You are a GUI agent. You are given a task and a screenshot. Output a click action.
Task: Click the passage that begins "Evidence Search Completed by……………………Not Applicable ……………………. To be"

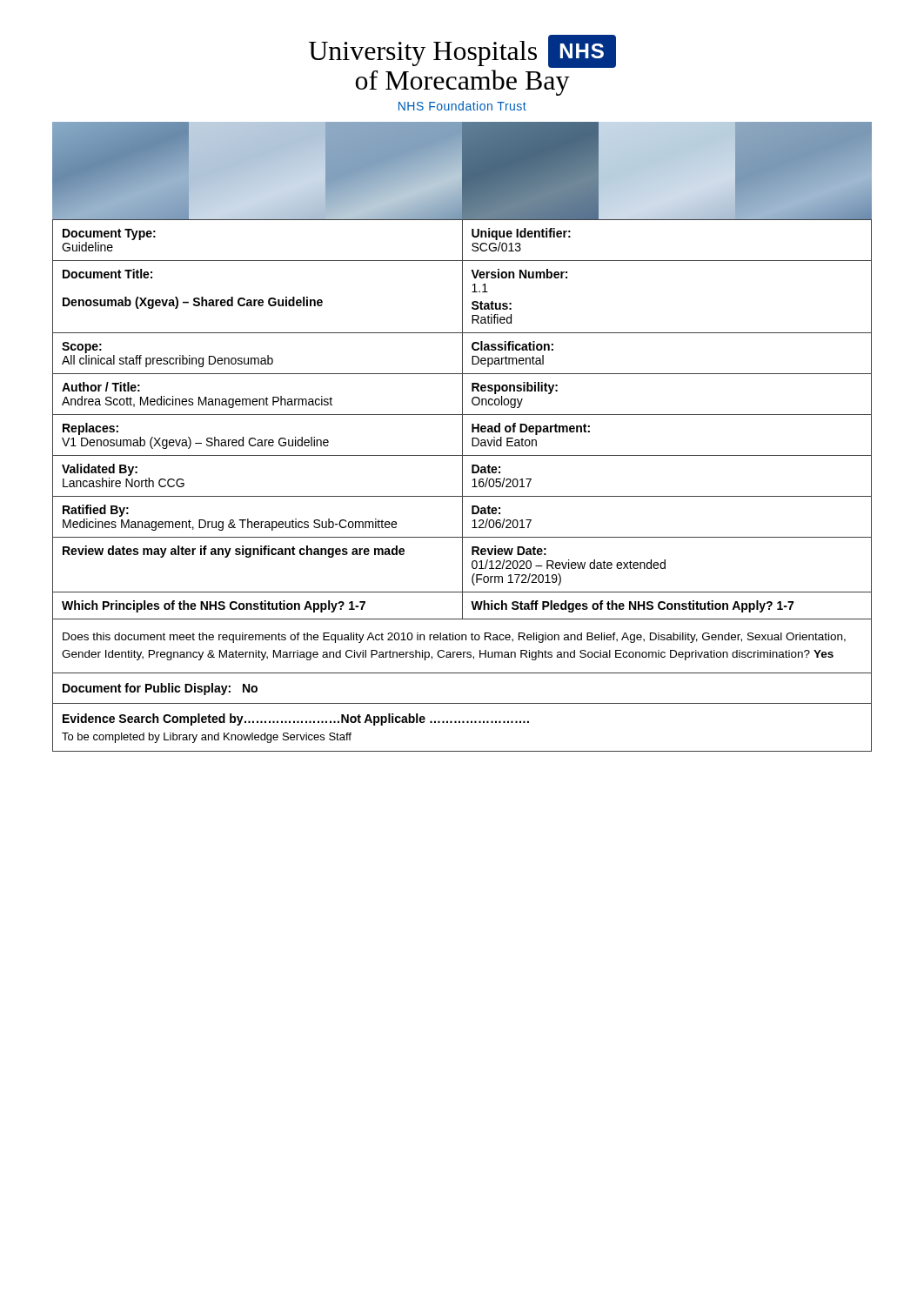point(462,727)
